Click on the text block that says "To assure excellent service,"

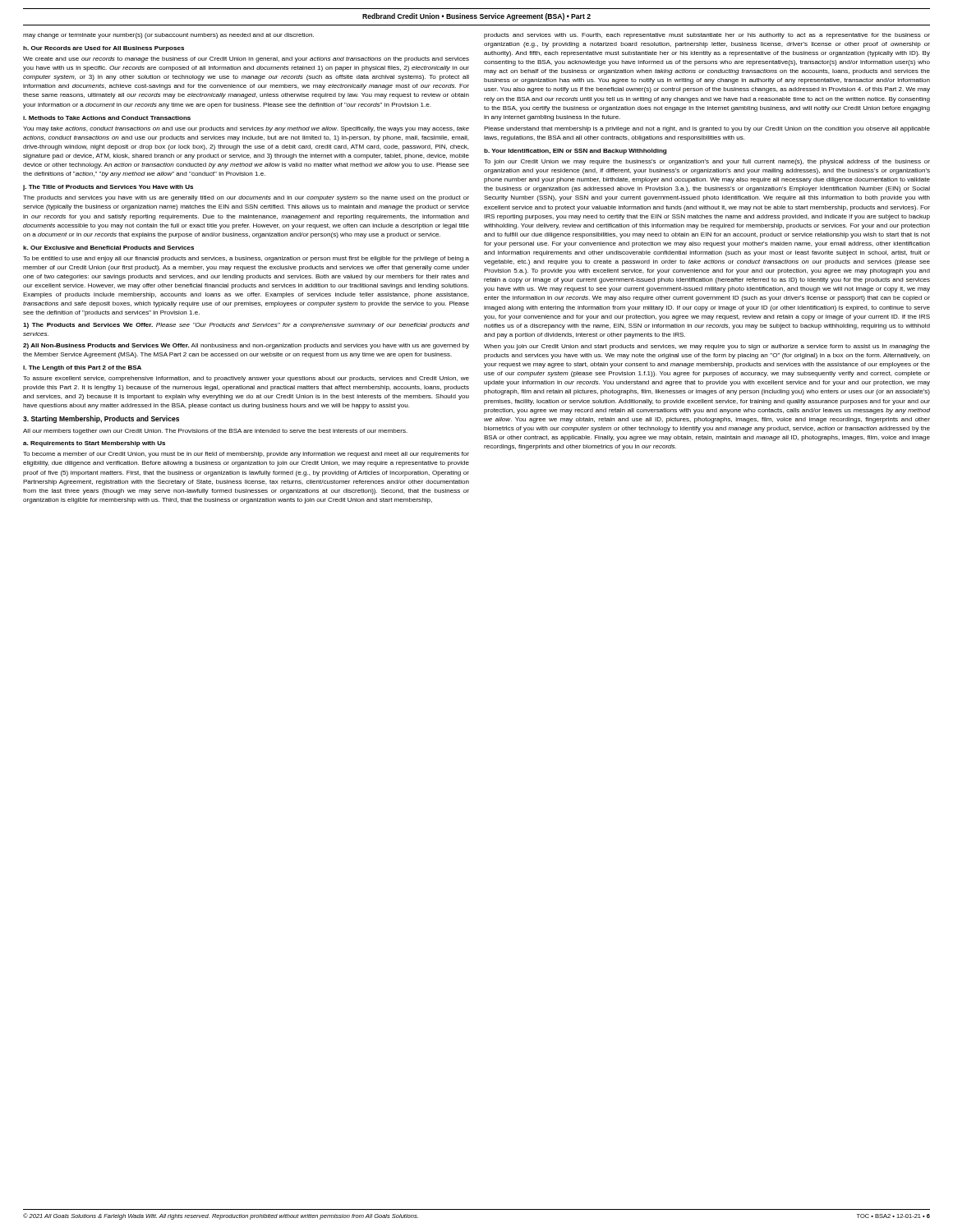pos(246,392)
